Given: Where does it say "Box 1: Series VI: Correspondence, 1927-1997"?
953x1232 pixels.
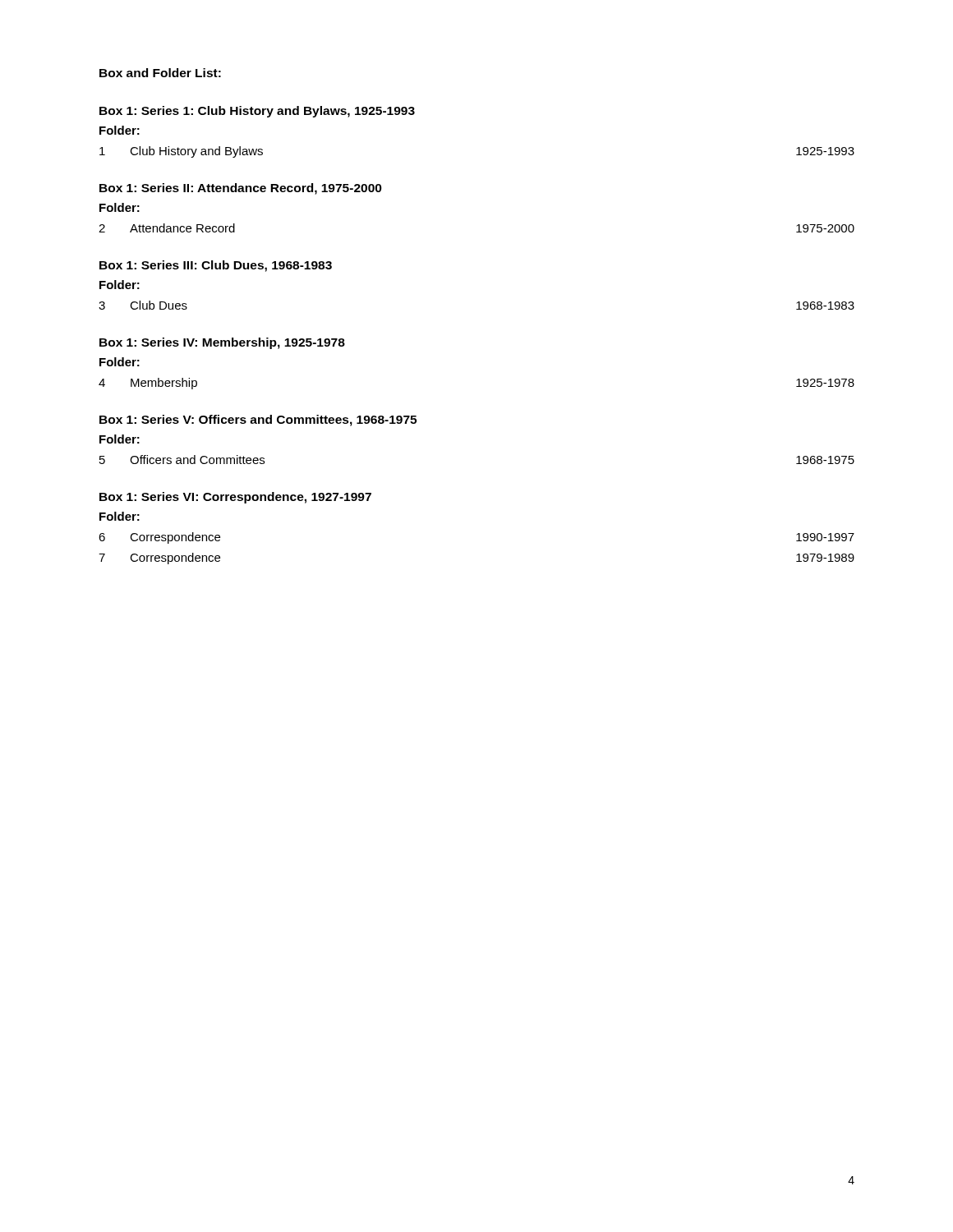Looking at the screenshot, I should point(235,496).
